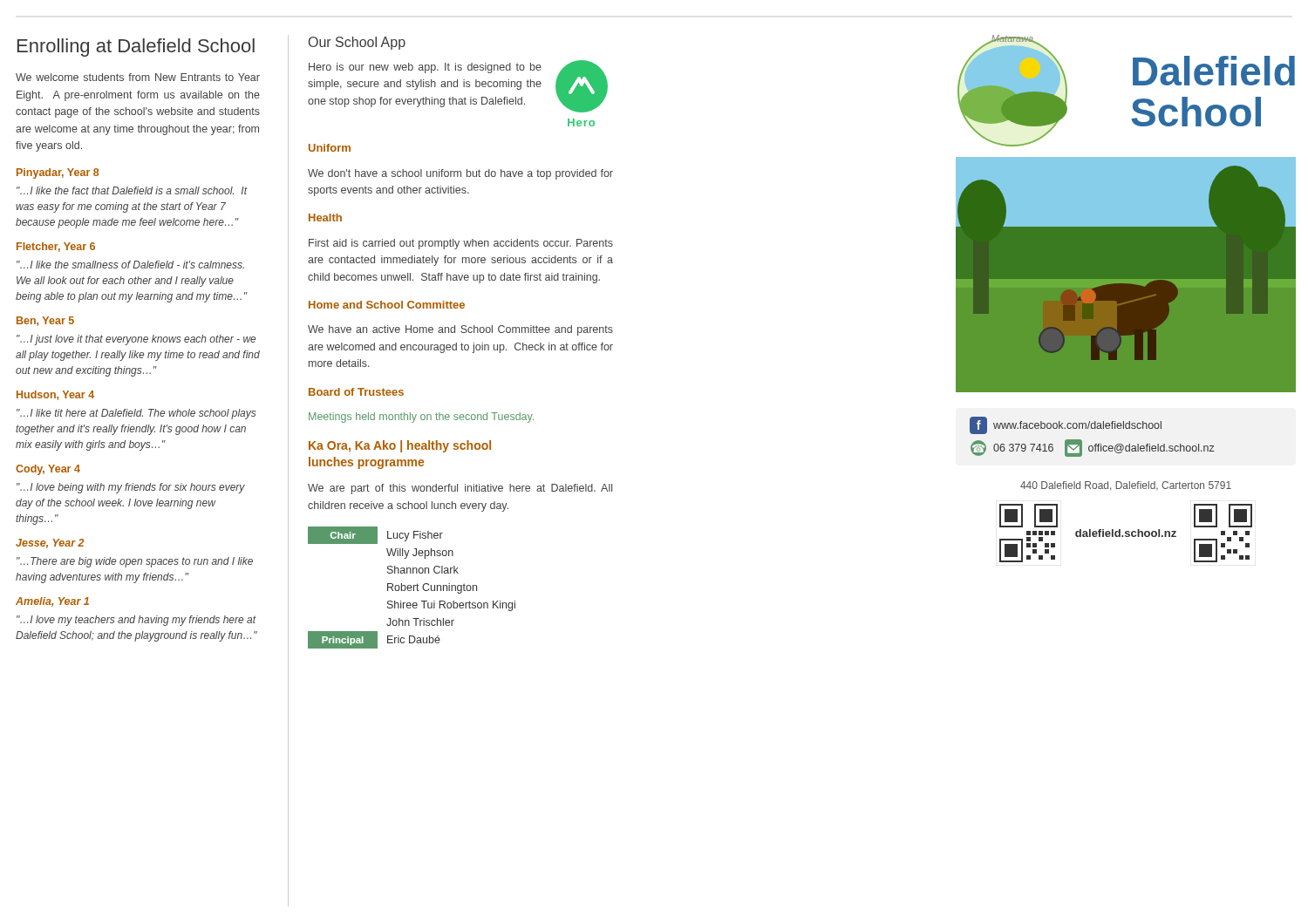
Task: Locate the section header with the text "Cody, Year 4"
Action: click(48, 470)
